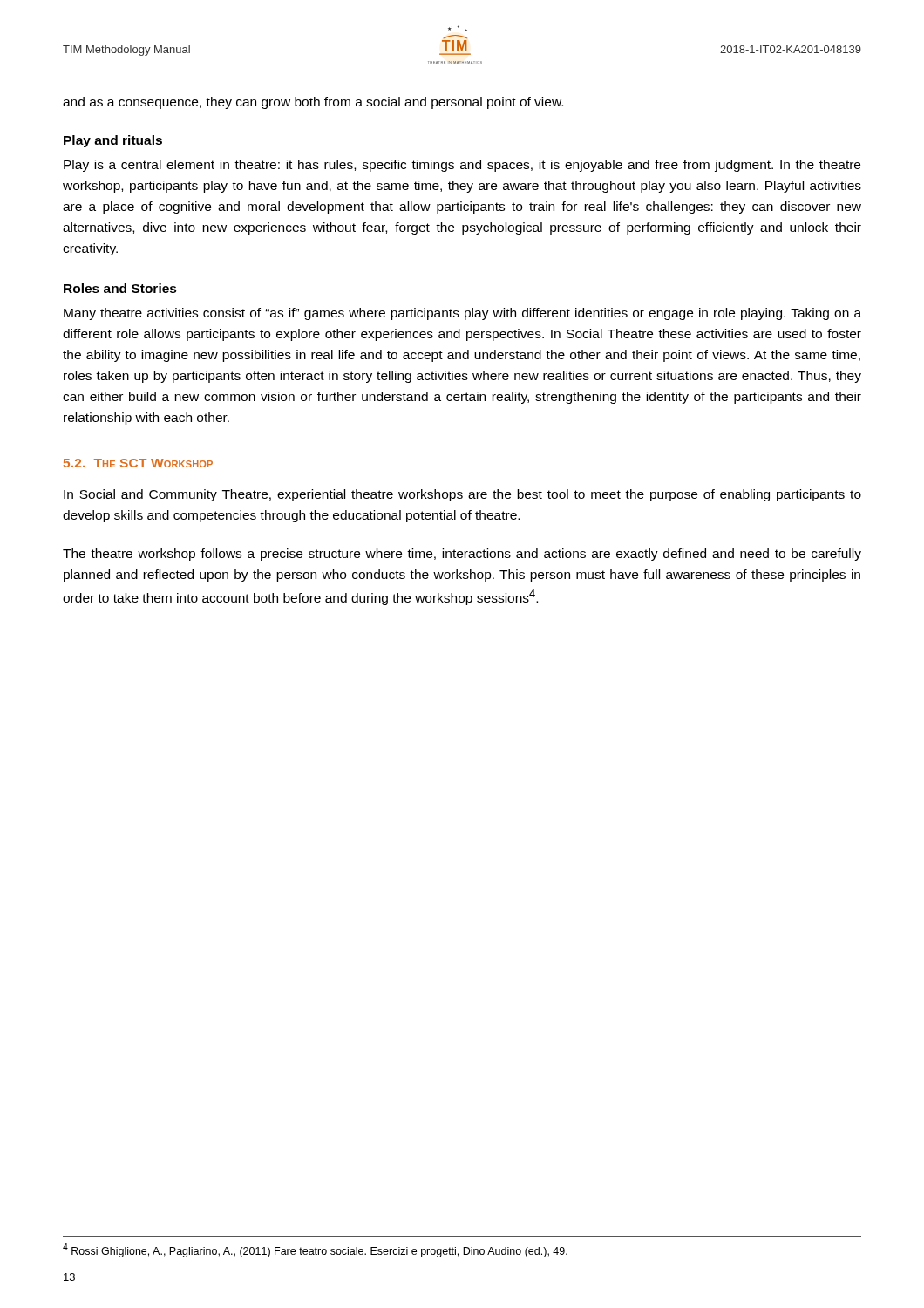Select the text block containing "The theatre workshop follows a precise structure where"

pyautogui.click(x=462, y=576)
